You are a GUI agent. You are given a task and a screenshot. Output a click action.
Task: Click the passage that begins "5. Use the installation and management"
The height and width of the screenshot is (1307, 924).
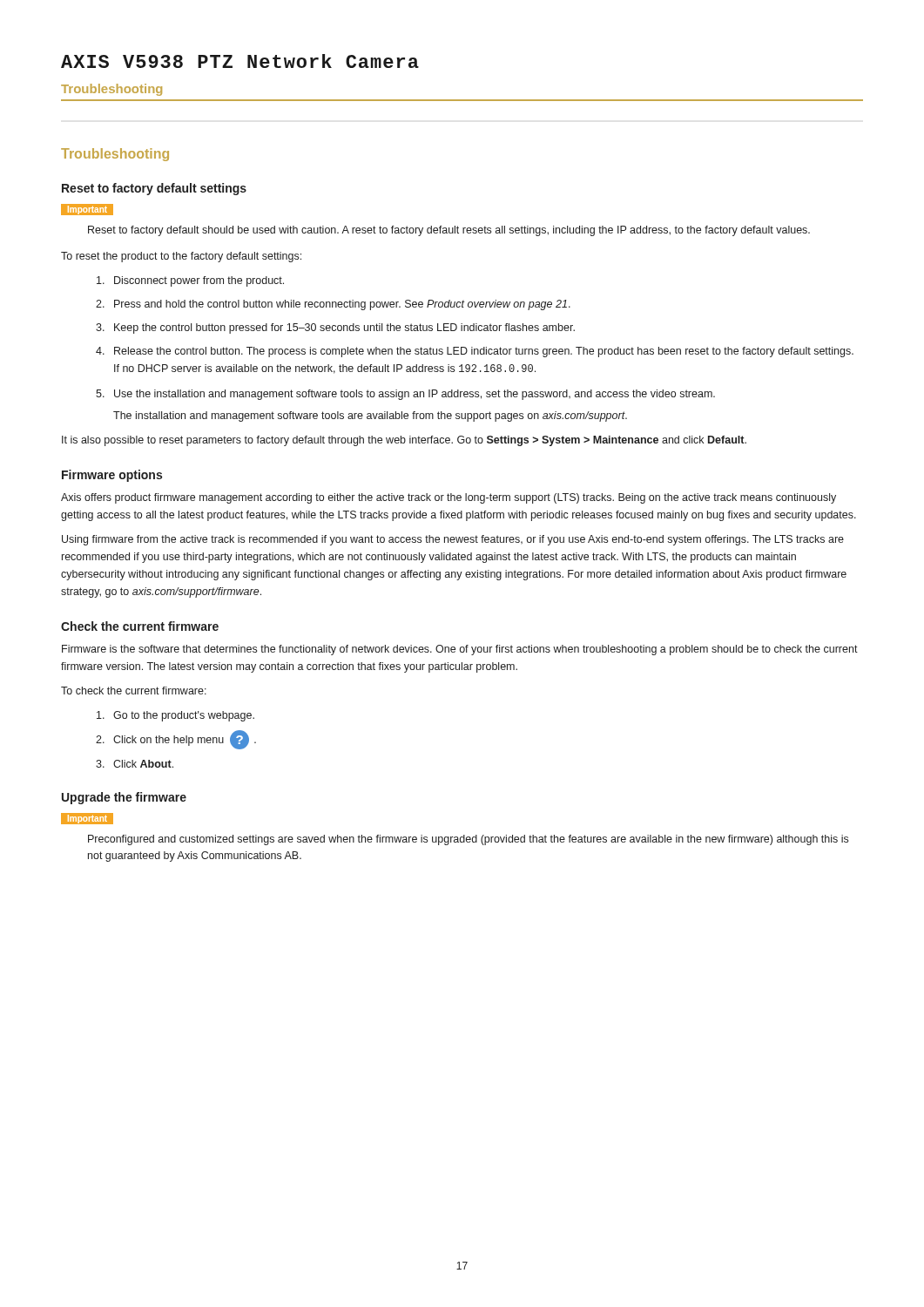pyautogui.click(x=462, y=404)
